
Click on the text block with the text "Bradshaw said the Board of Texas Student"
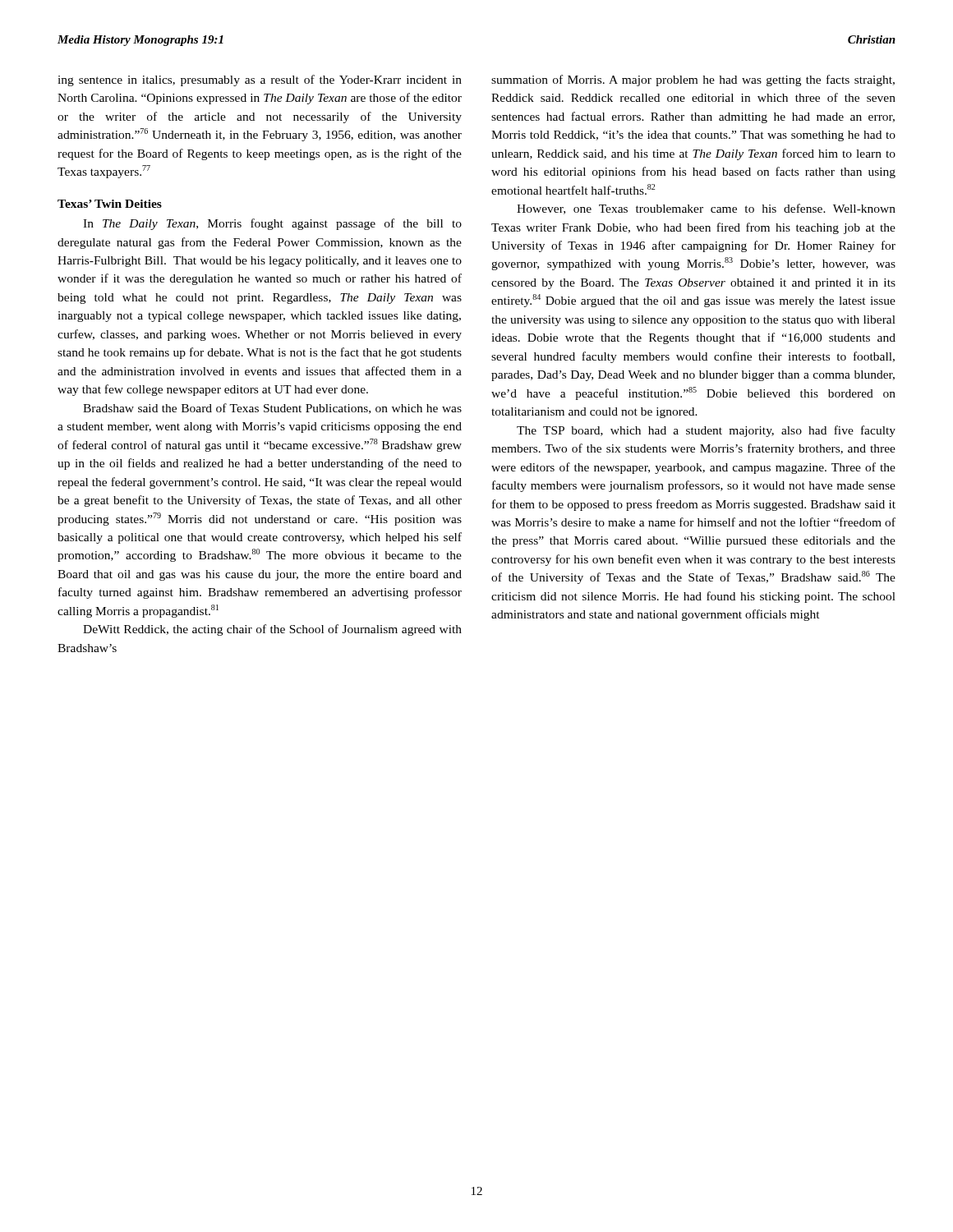point(260,510)
